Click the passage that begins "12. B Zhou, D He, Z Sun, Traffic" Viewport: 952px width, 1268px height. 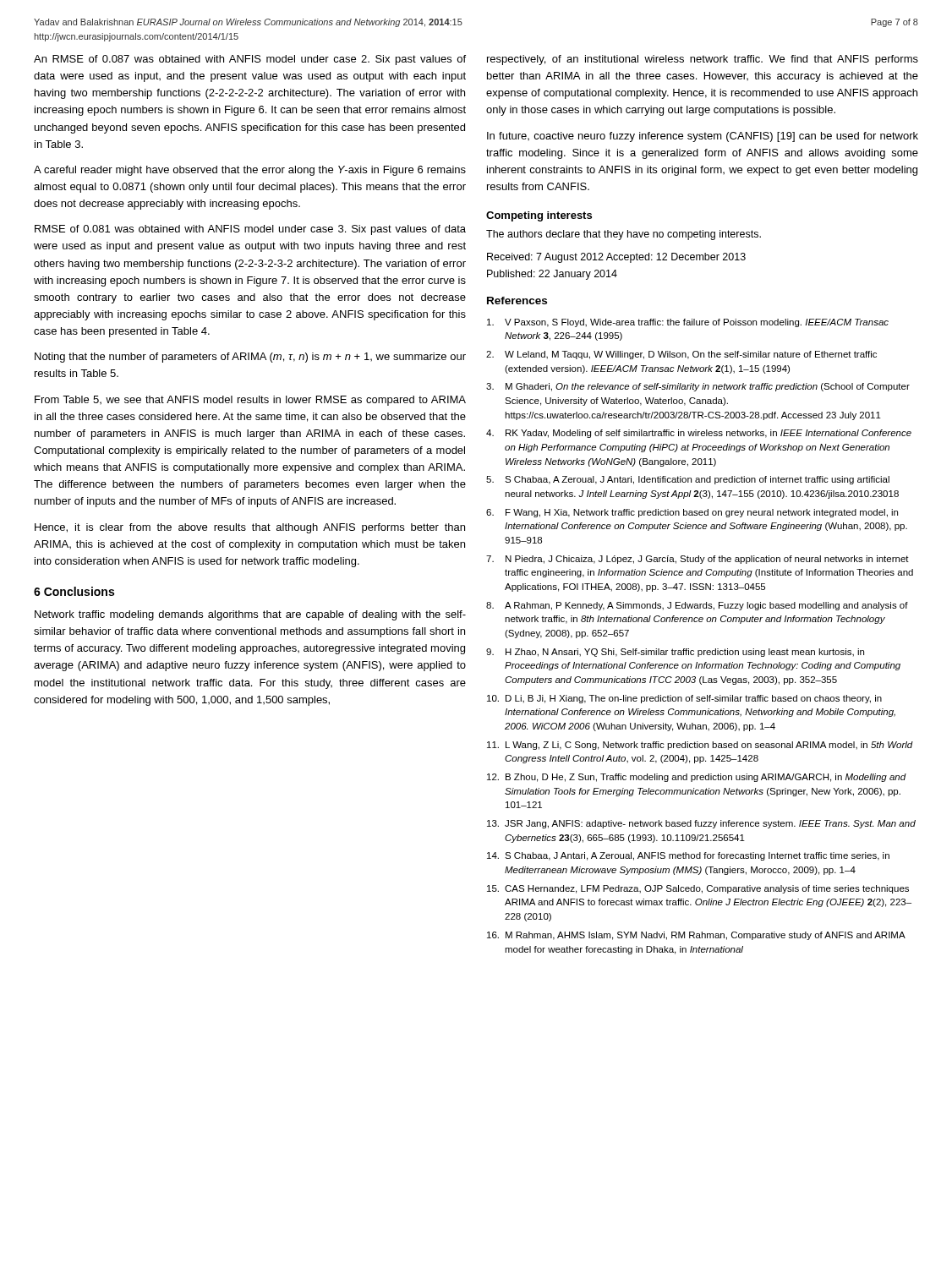coord(702,791)
